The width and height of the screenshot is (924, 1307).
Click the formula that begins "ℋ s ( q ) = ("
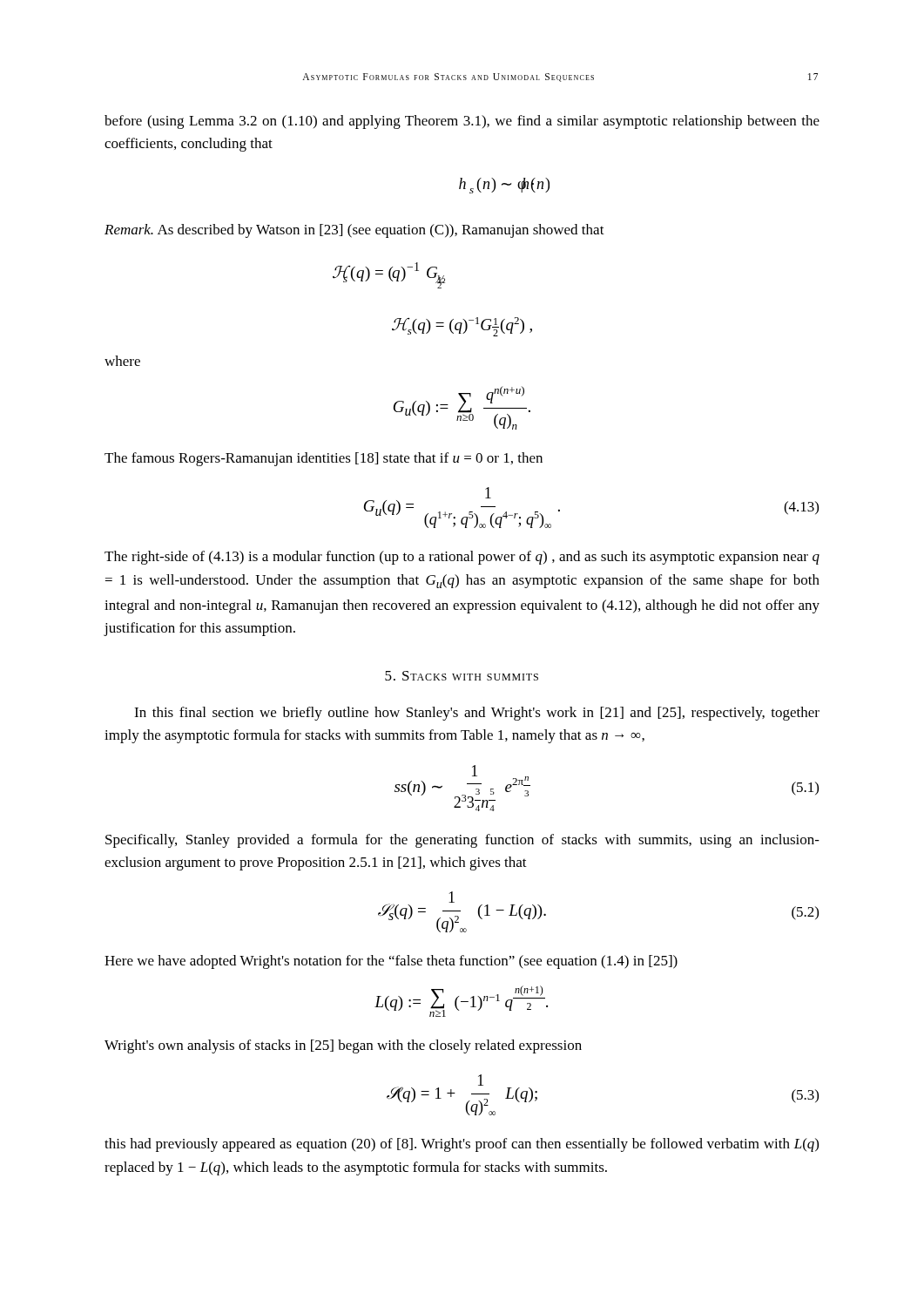389,275
